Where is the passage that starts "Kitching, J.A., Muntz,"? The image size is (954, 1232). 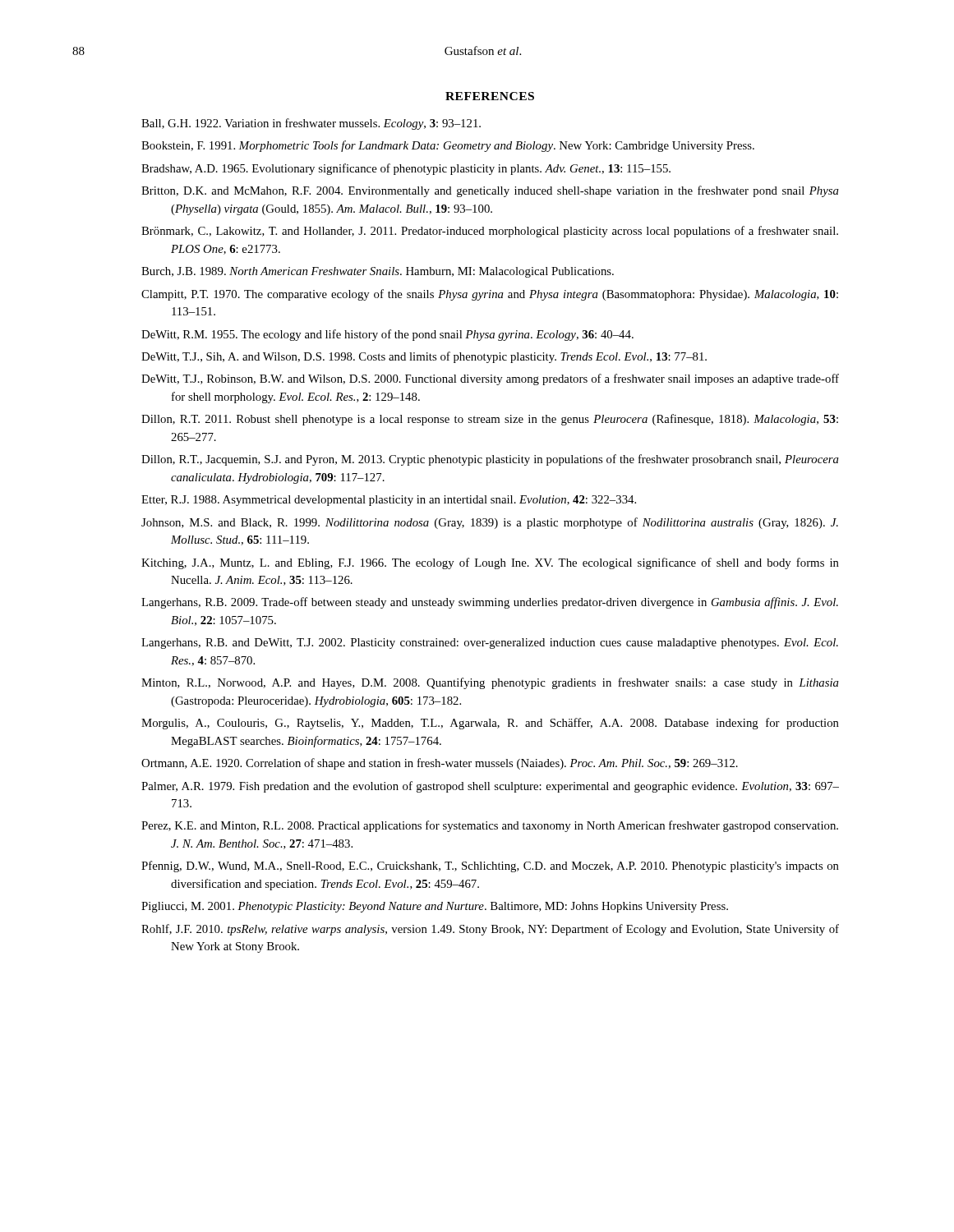click(490, 571)
